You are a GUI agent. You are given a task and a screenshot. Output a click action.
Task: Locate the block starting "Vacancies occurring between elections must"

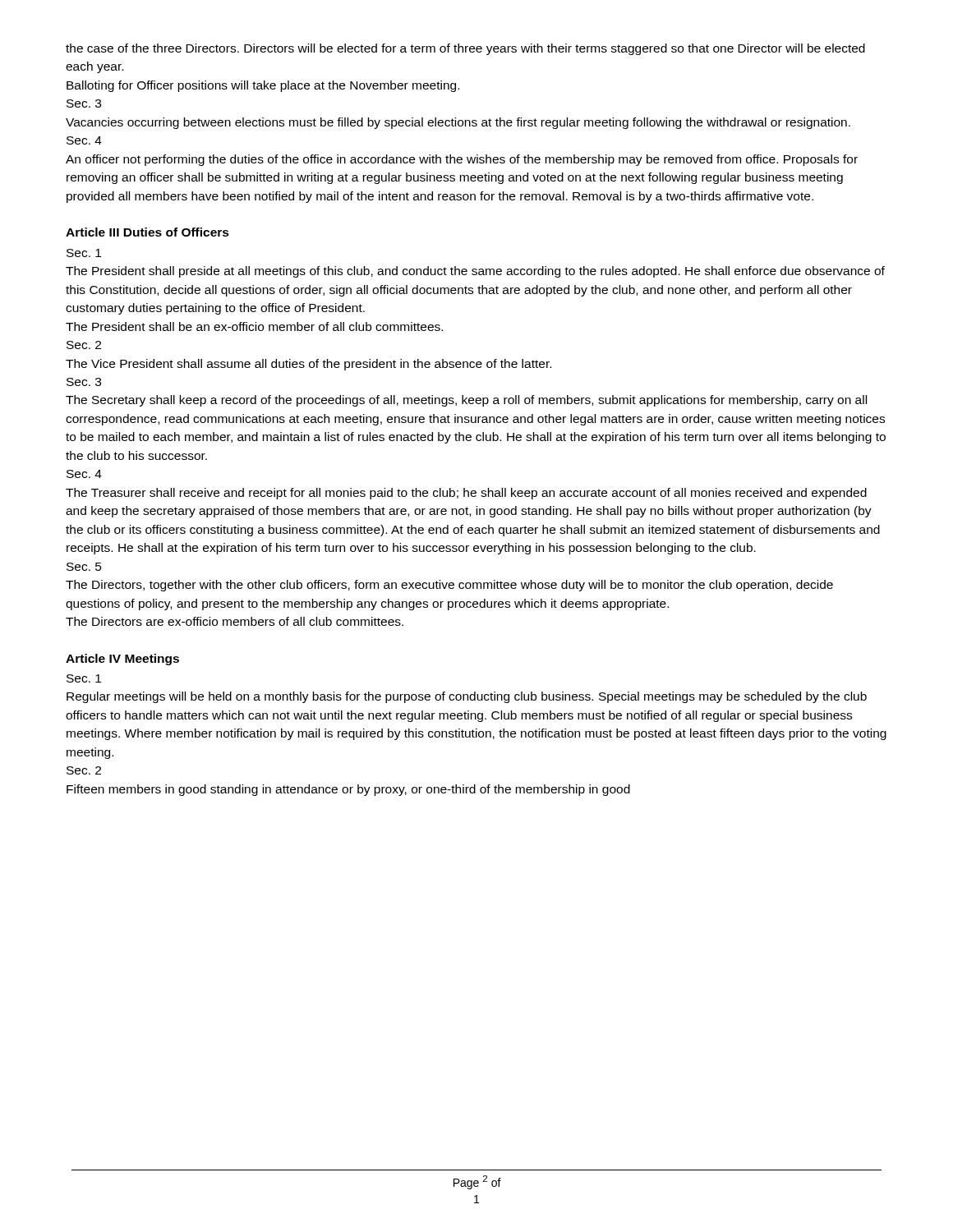click(476, 122)
